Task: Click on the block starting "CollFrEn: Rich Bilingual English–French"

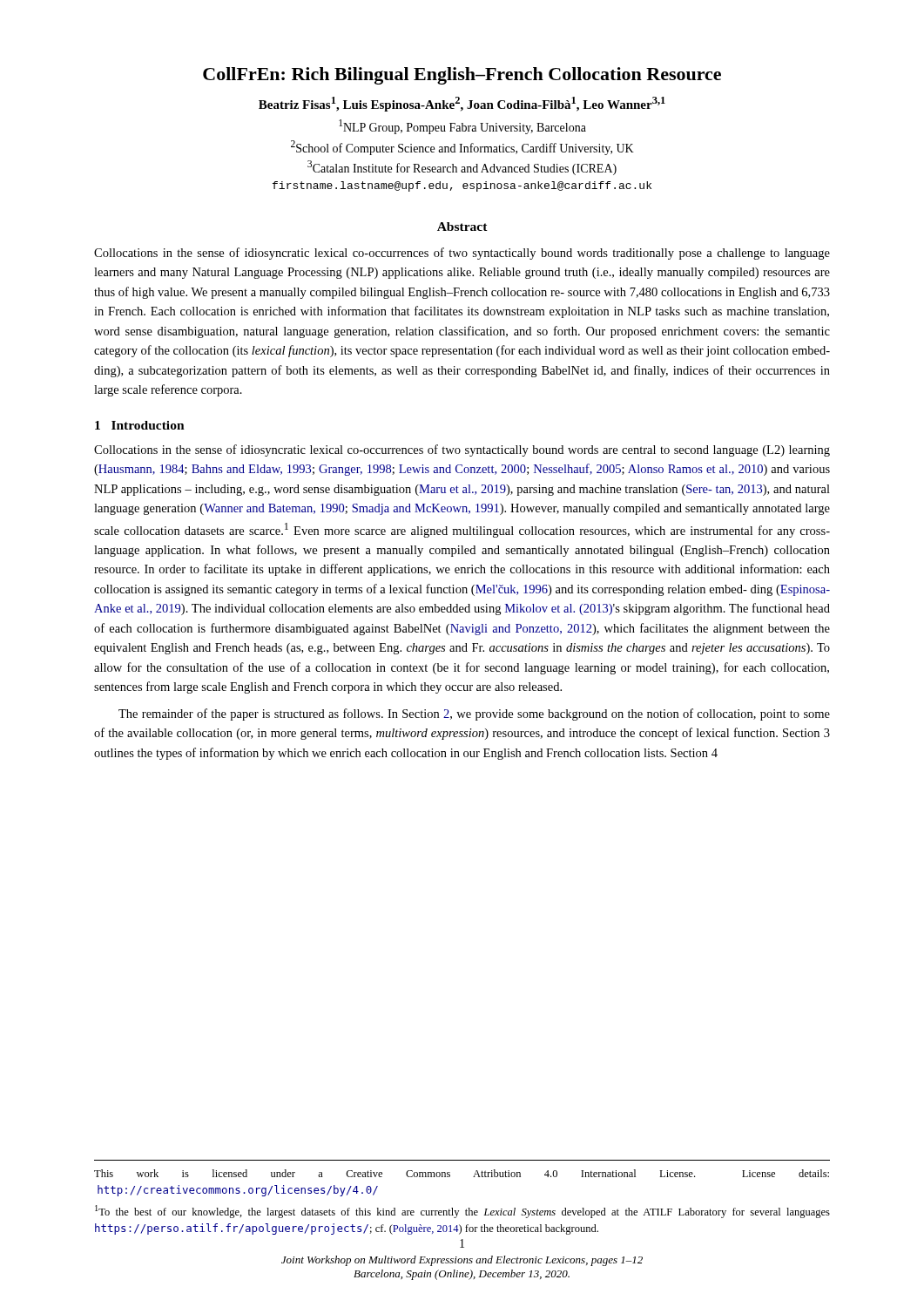Action: (x=462, y=128)
